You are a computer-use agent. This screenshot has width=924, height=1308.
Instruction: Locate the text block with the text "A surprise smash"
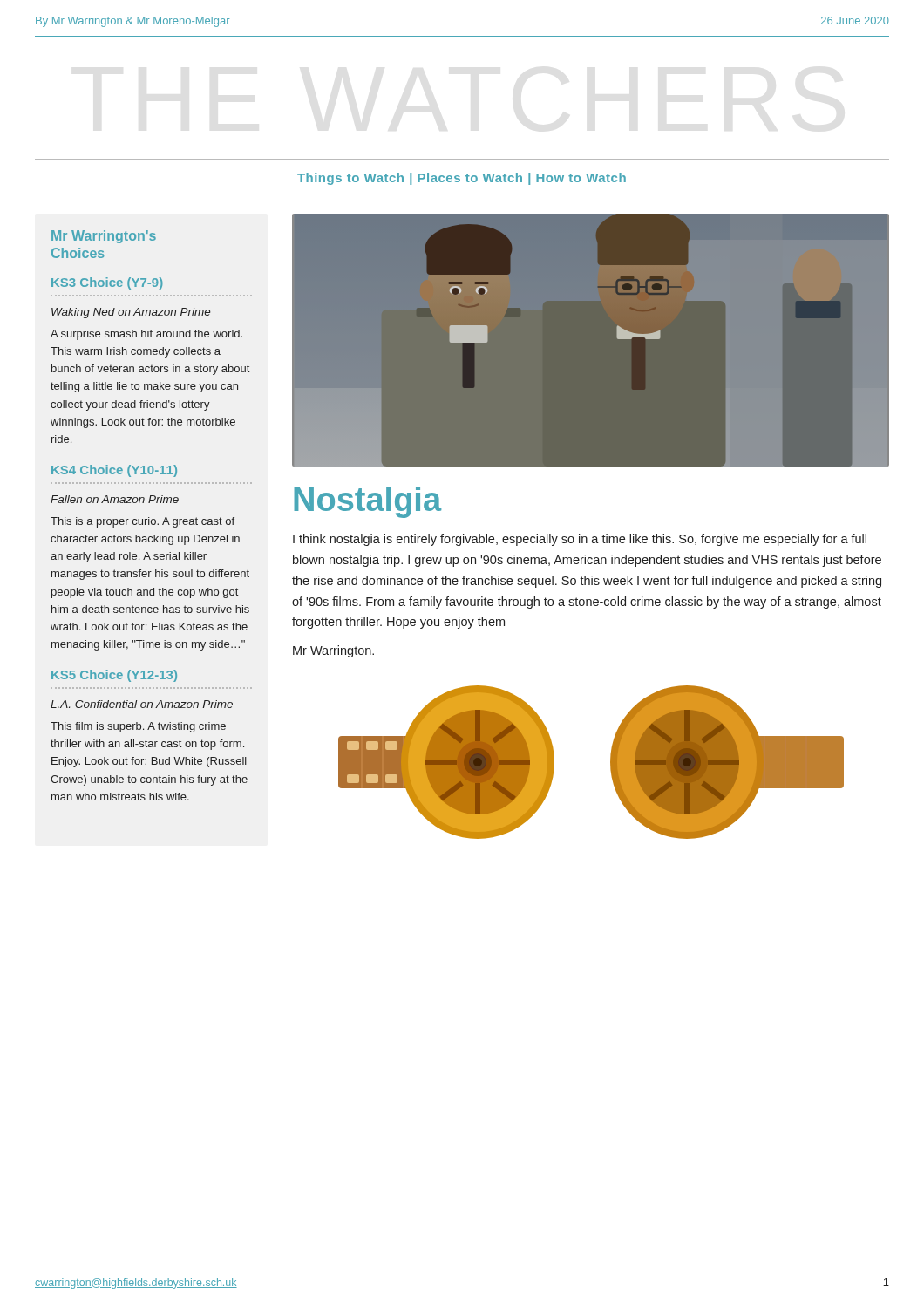(150, 386)
